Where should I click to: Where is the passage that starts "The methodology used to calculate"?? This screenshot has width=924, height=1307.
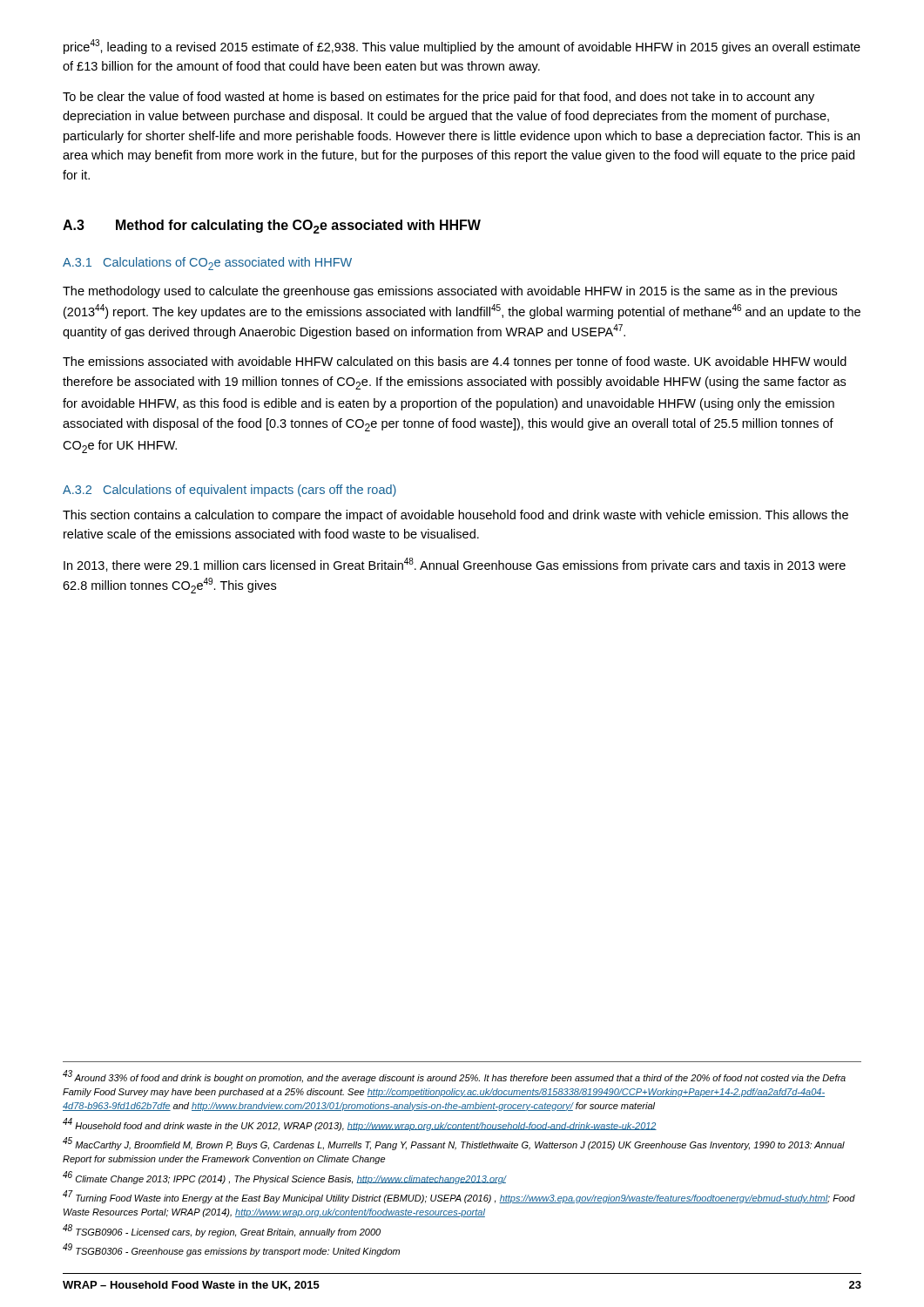point(462,312)
